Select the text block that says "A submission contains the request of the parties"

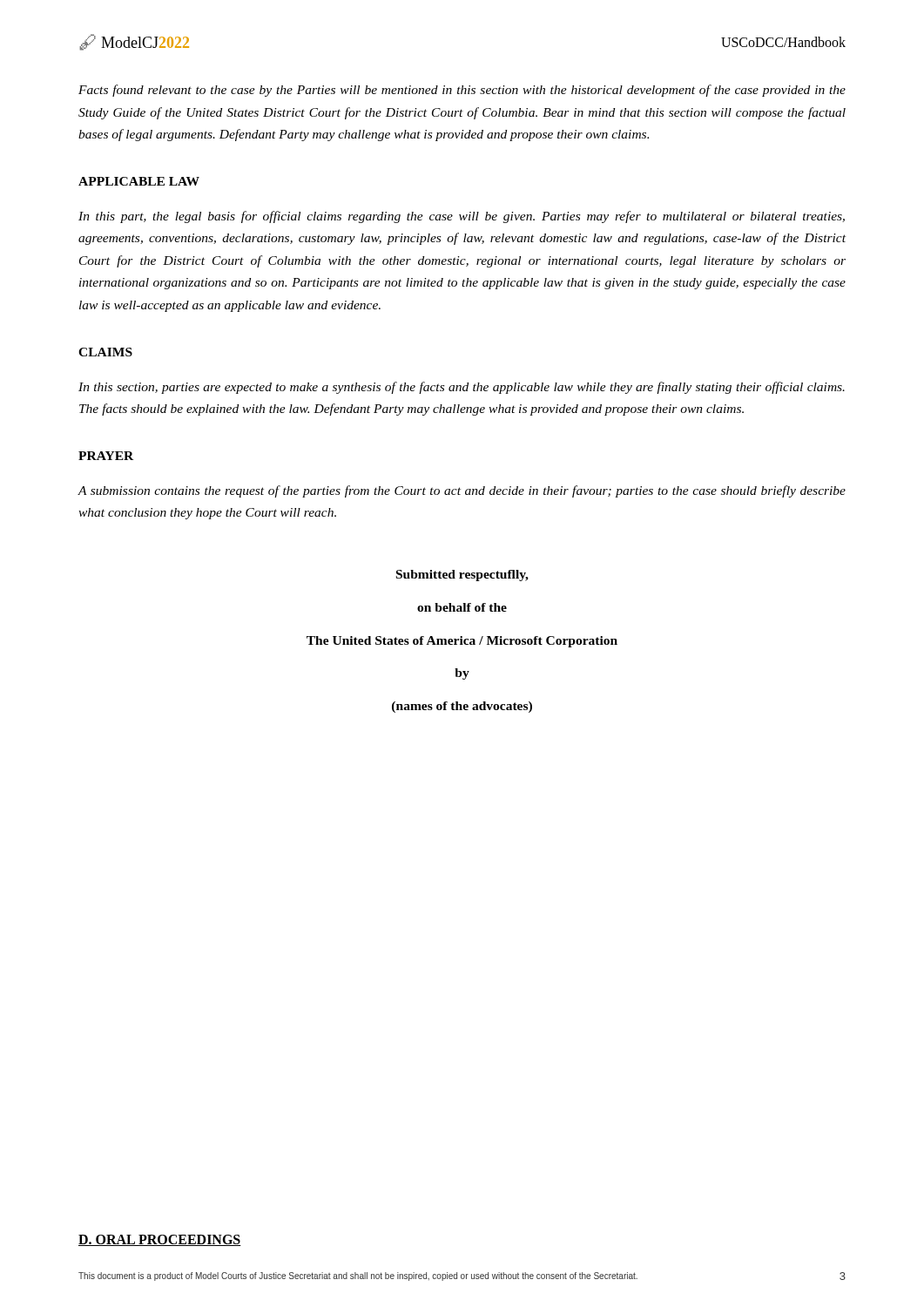coord(462,501)
